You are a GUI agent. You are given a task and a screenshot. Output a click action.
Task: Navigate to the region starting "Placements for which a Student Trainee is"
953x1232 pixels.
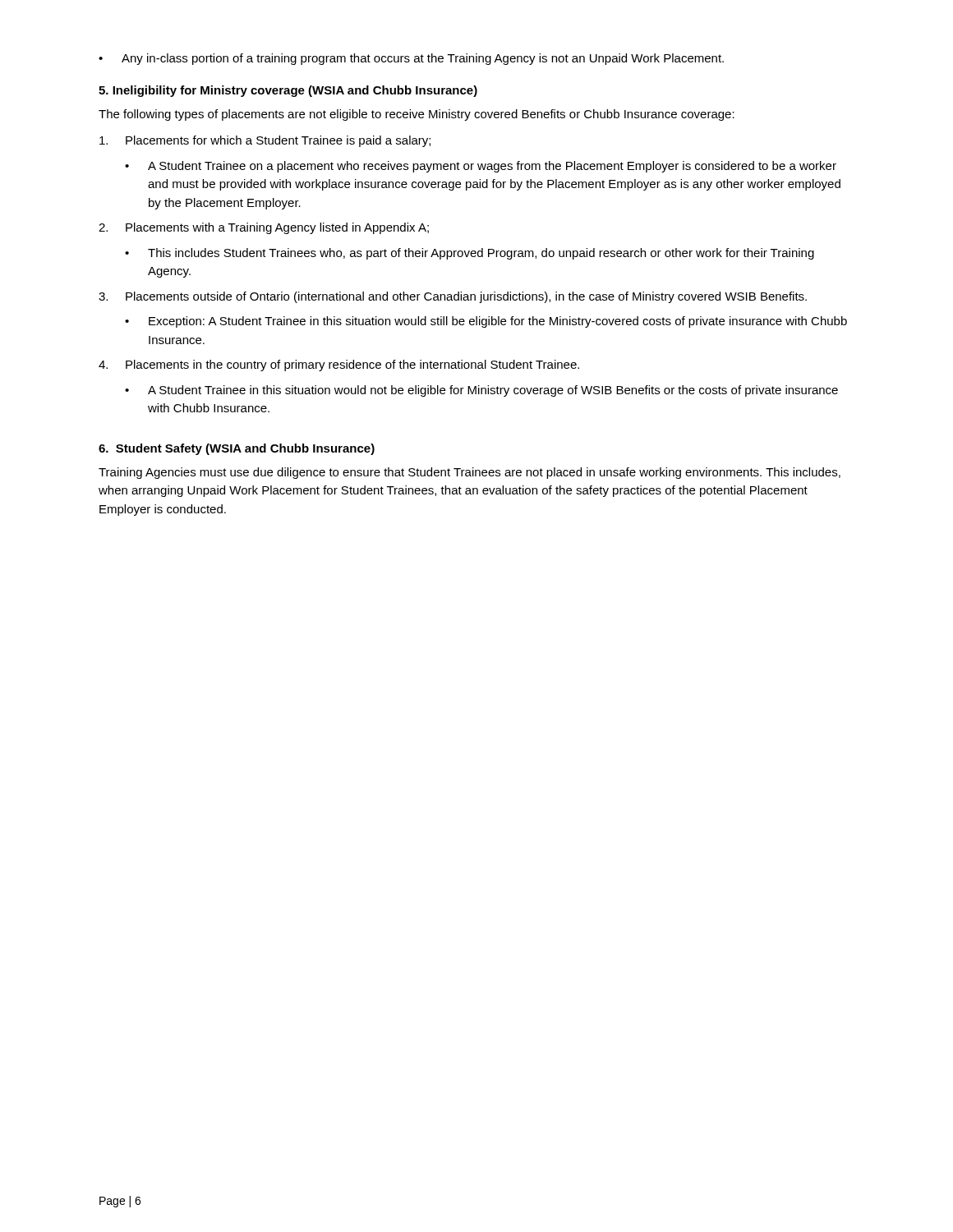click(x=476, y=172)
